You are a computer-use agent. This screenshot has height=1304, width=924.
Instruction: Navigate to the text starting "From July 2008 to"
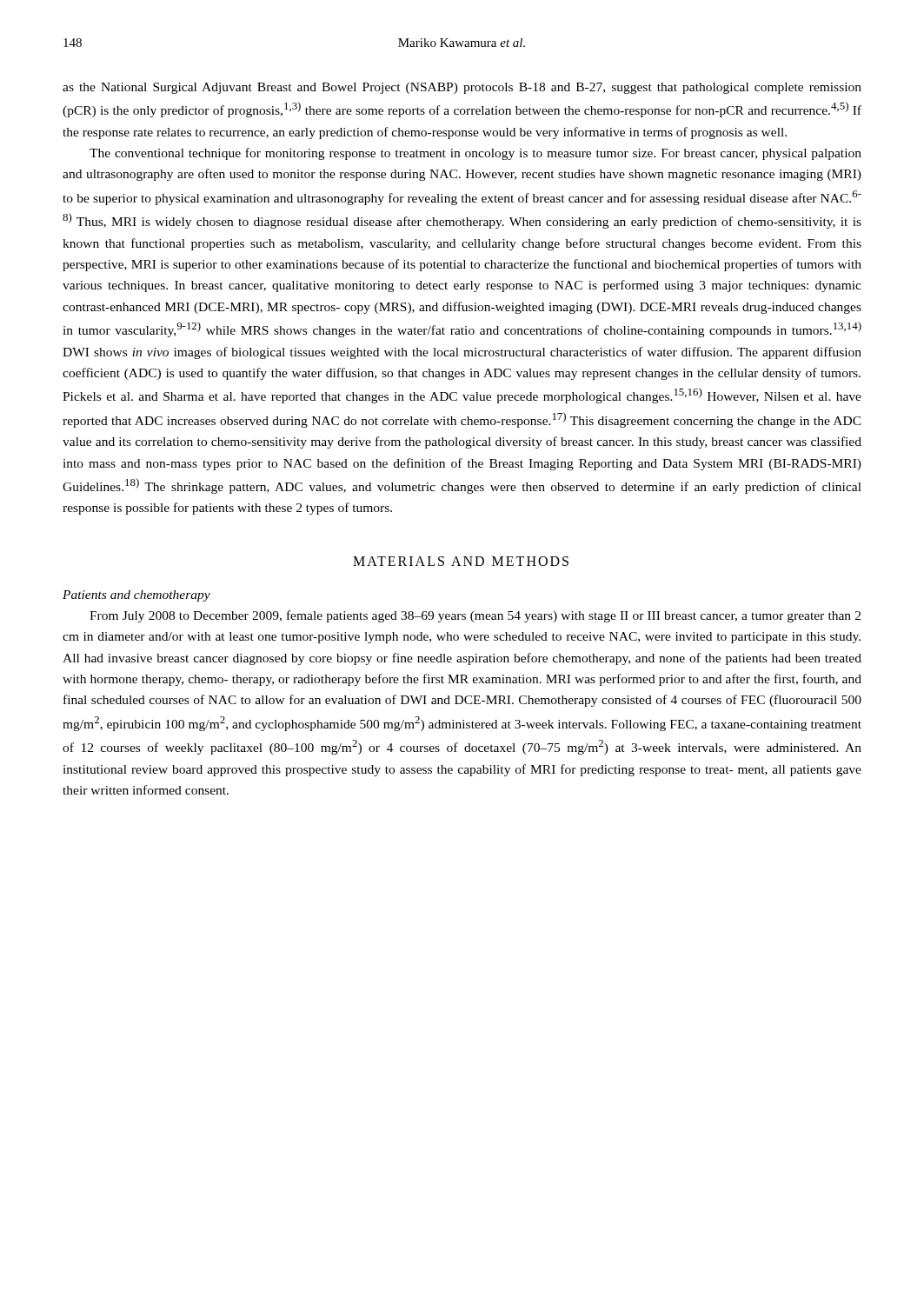(462, 703)
